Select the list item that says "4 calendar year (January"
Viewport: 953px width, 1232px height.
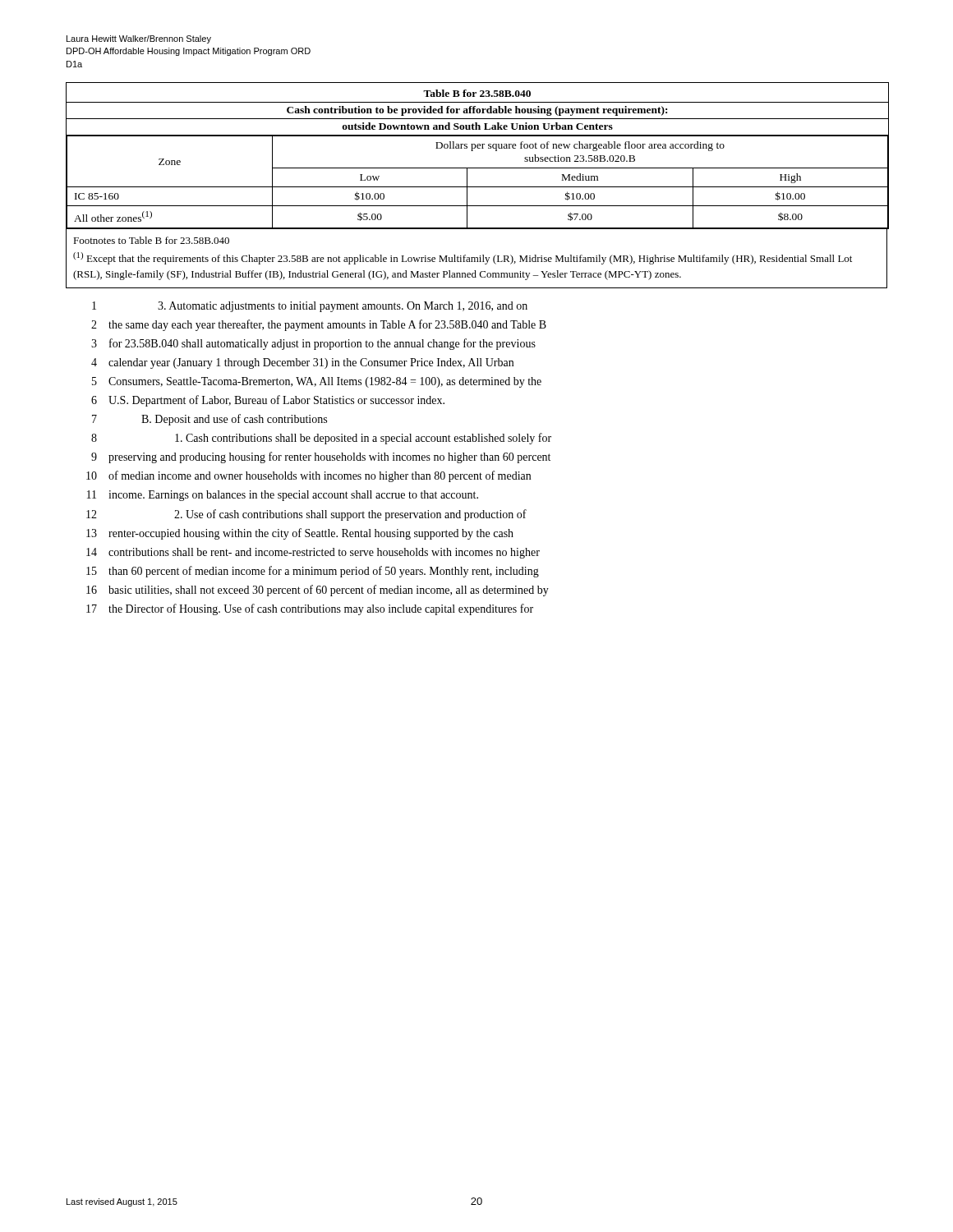click(x=476, y=362)
